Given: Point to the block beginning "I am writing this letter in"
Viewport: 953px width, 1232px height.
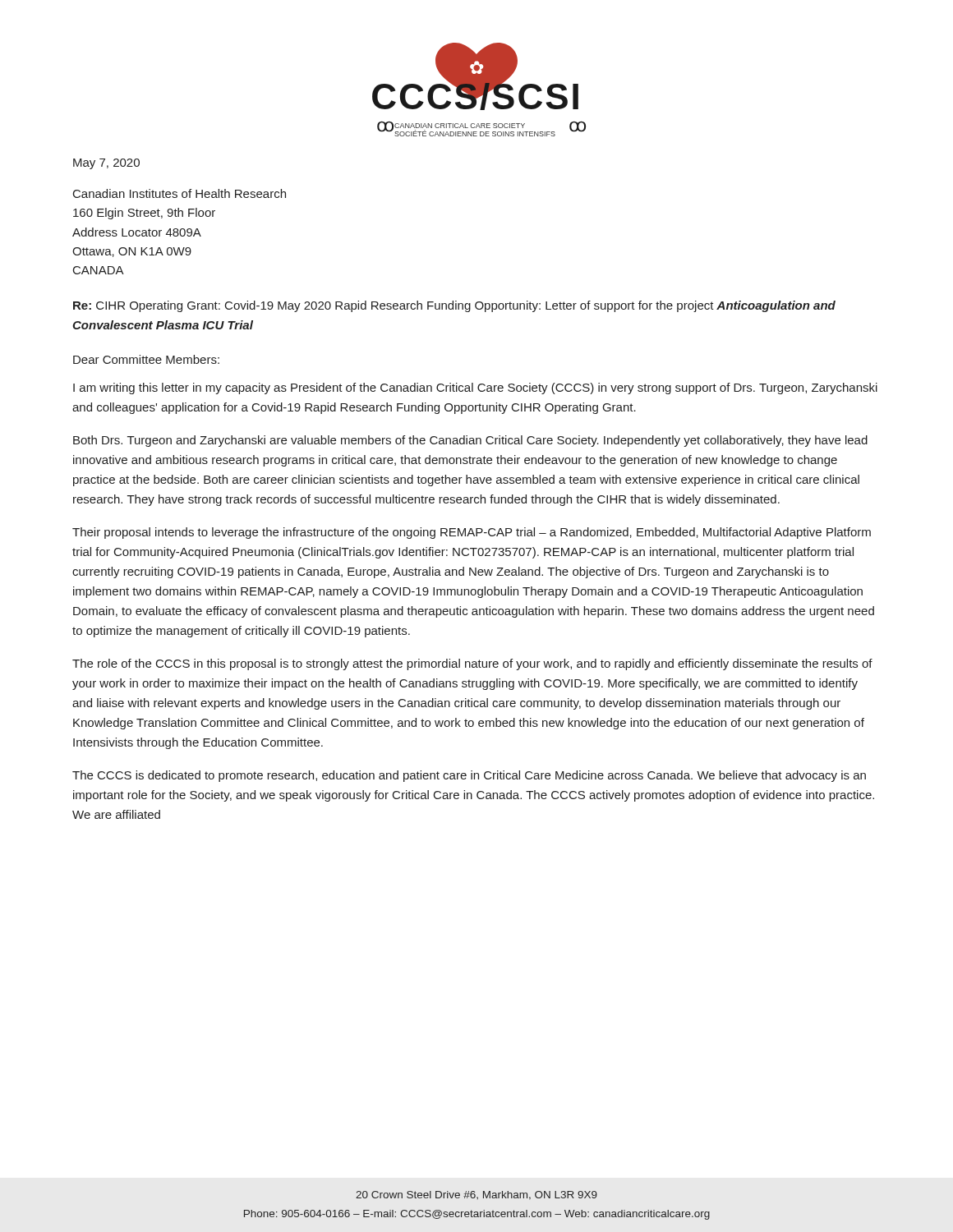Looking at the screenshot, I should [x=475, y=397].
